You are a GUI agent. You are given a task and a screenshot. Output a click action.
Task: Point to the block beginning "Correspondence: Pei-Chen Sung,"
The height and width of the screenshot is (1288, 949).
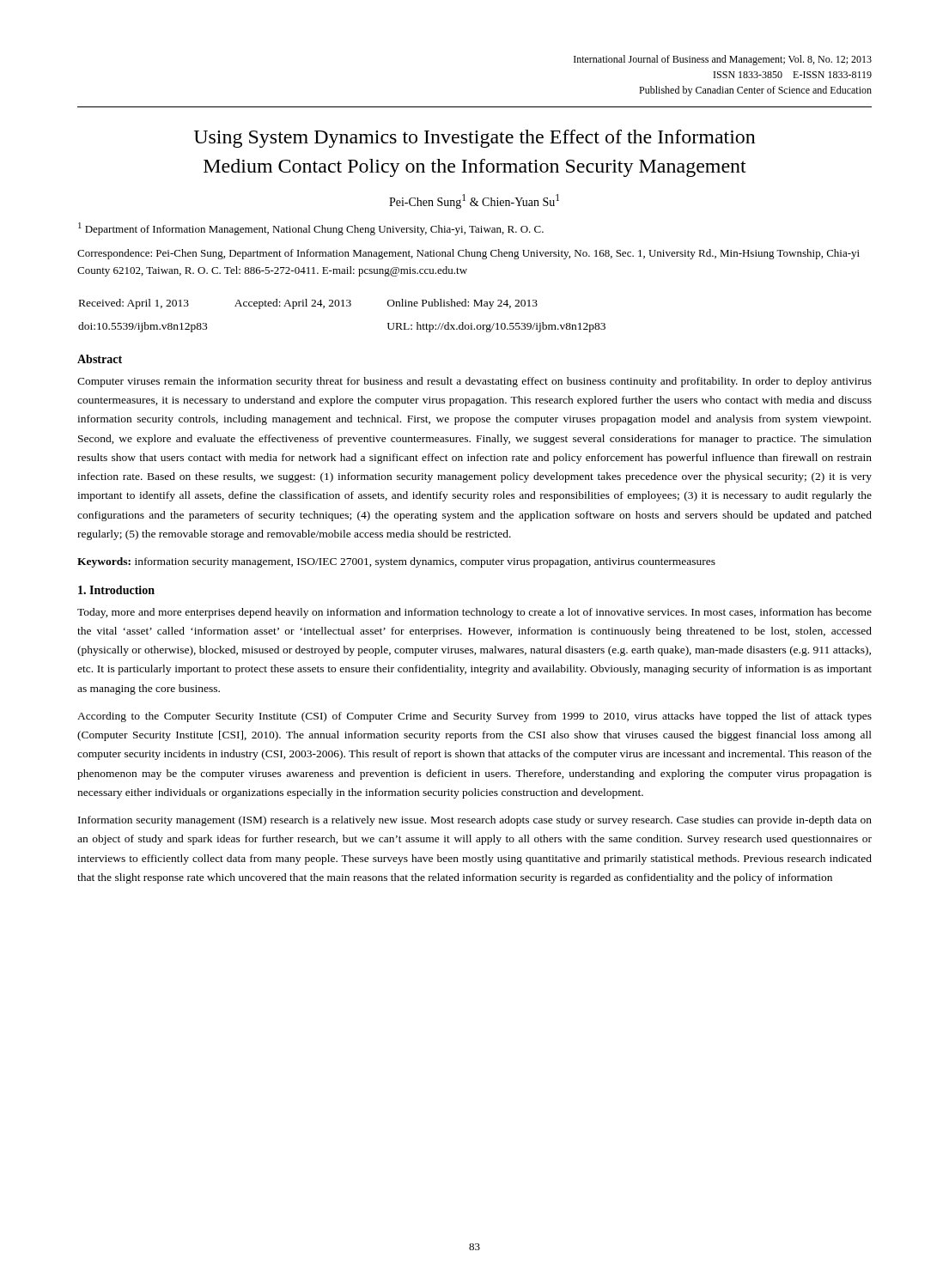pos(469,262)
